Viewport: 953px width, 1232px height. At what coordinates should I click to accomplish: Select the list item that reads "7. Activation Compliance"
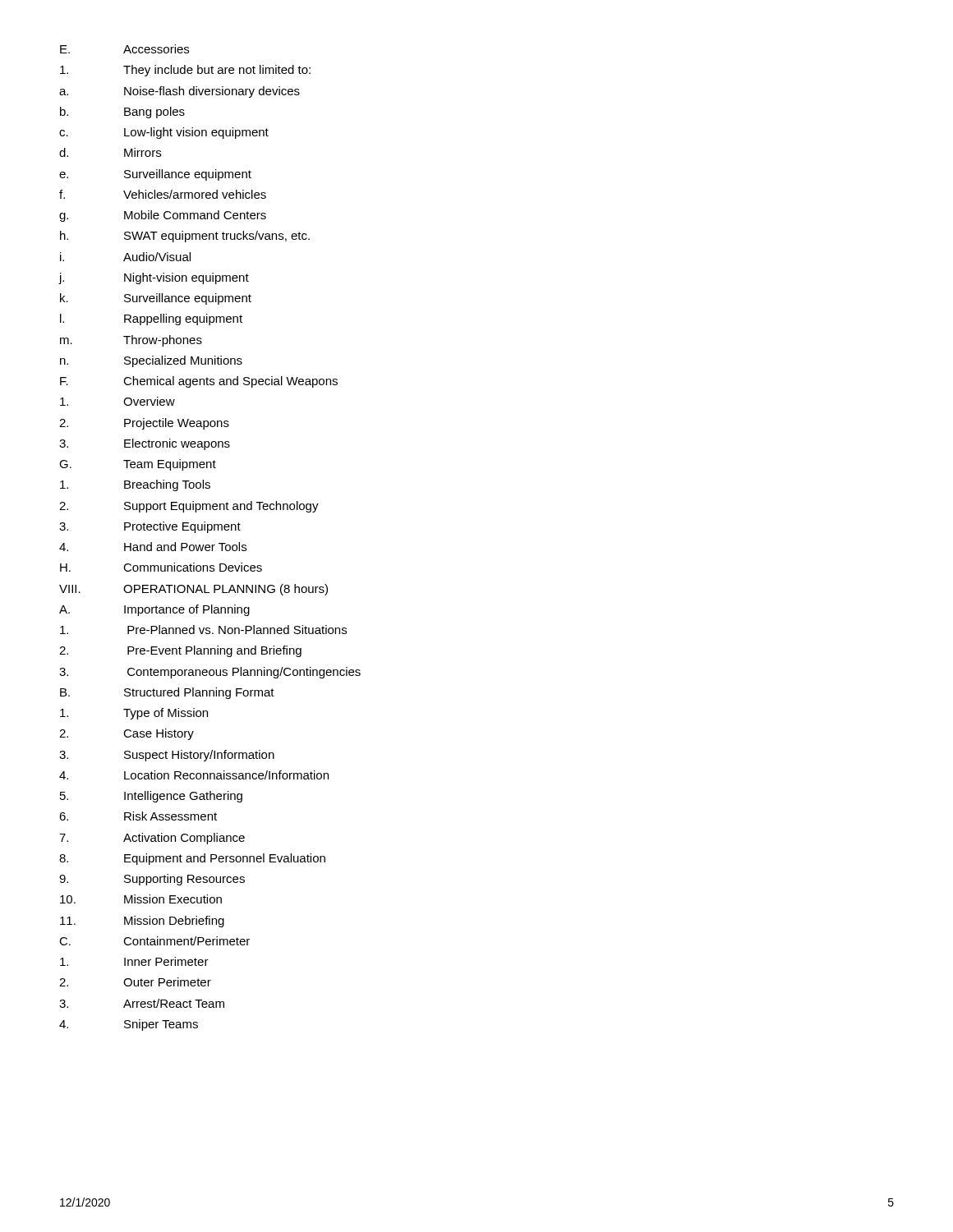point(152,839)
